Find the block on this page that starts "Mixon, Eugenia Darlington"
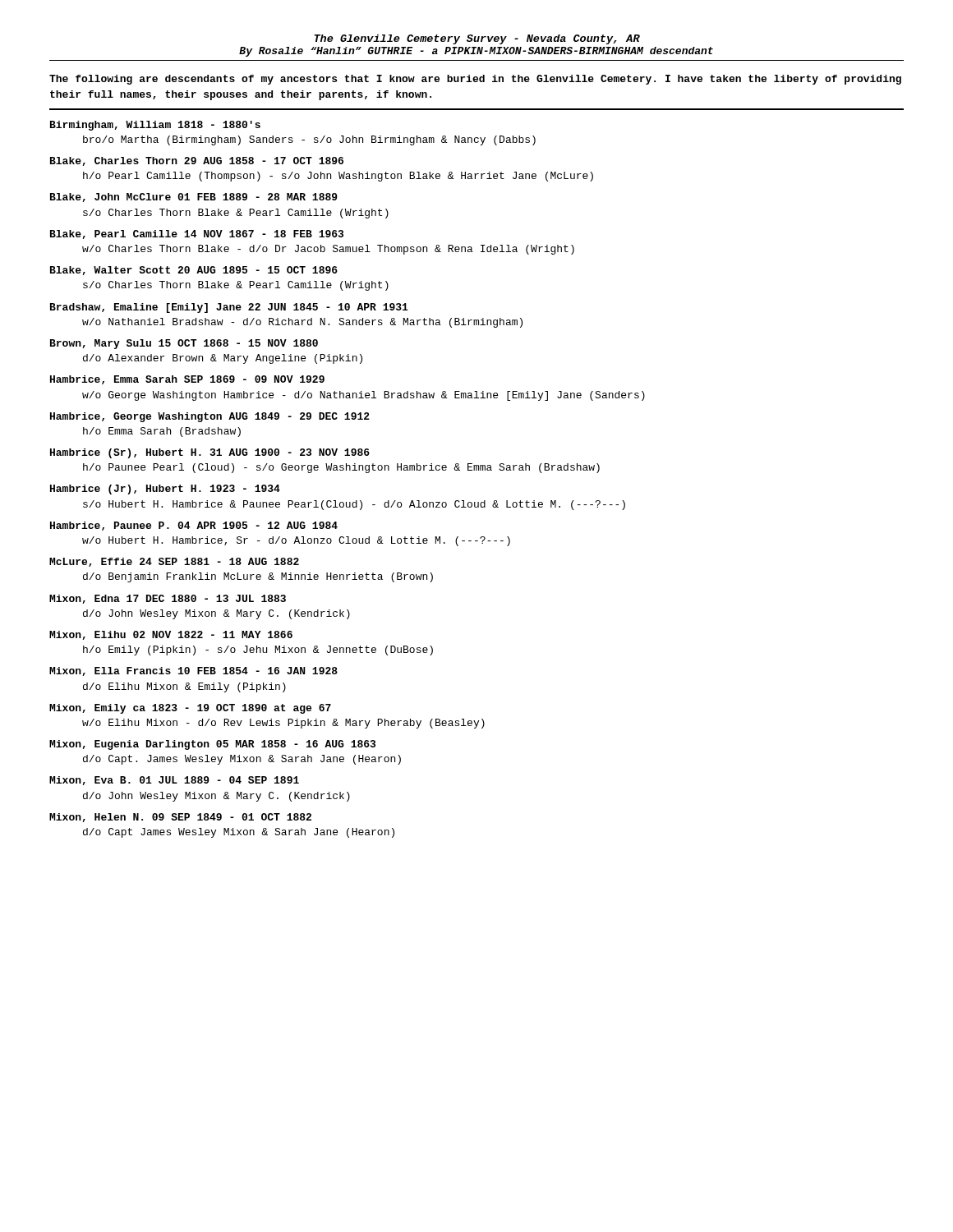 click(x=212, y=745)
